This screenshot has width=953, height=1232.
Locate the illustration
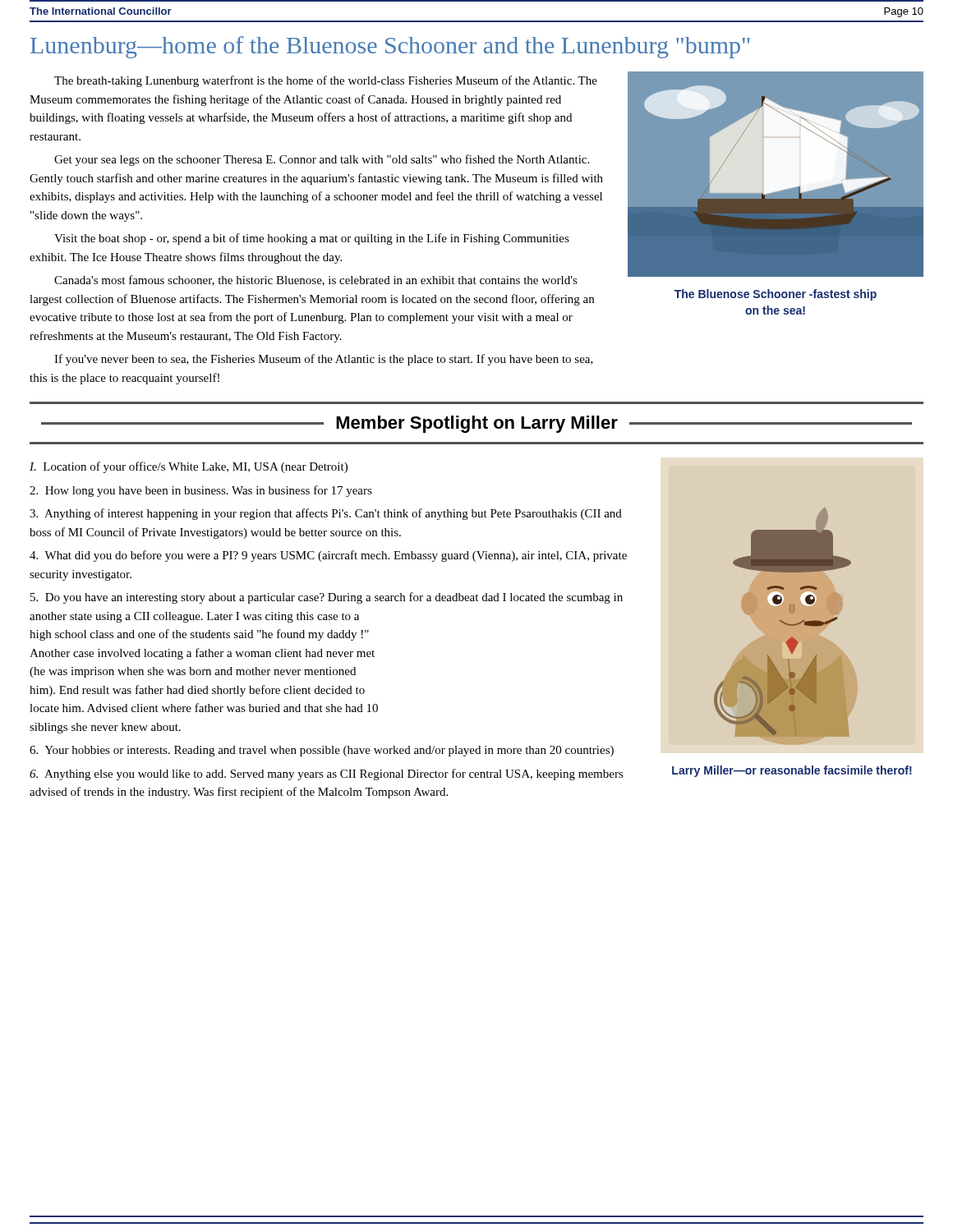click(792, 607)
